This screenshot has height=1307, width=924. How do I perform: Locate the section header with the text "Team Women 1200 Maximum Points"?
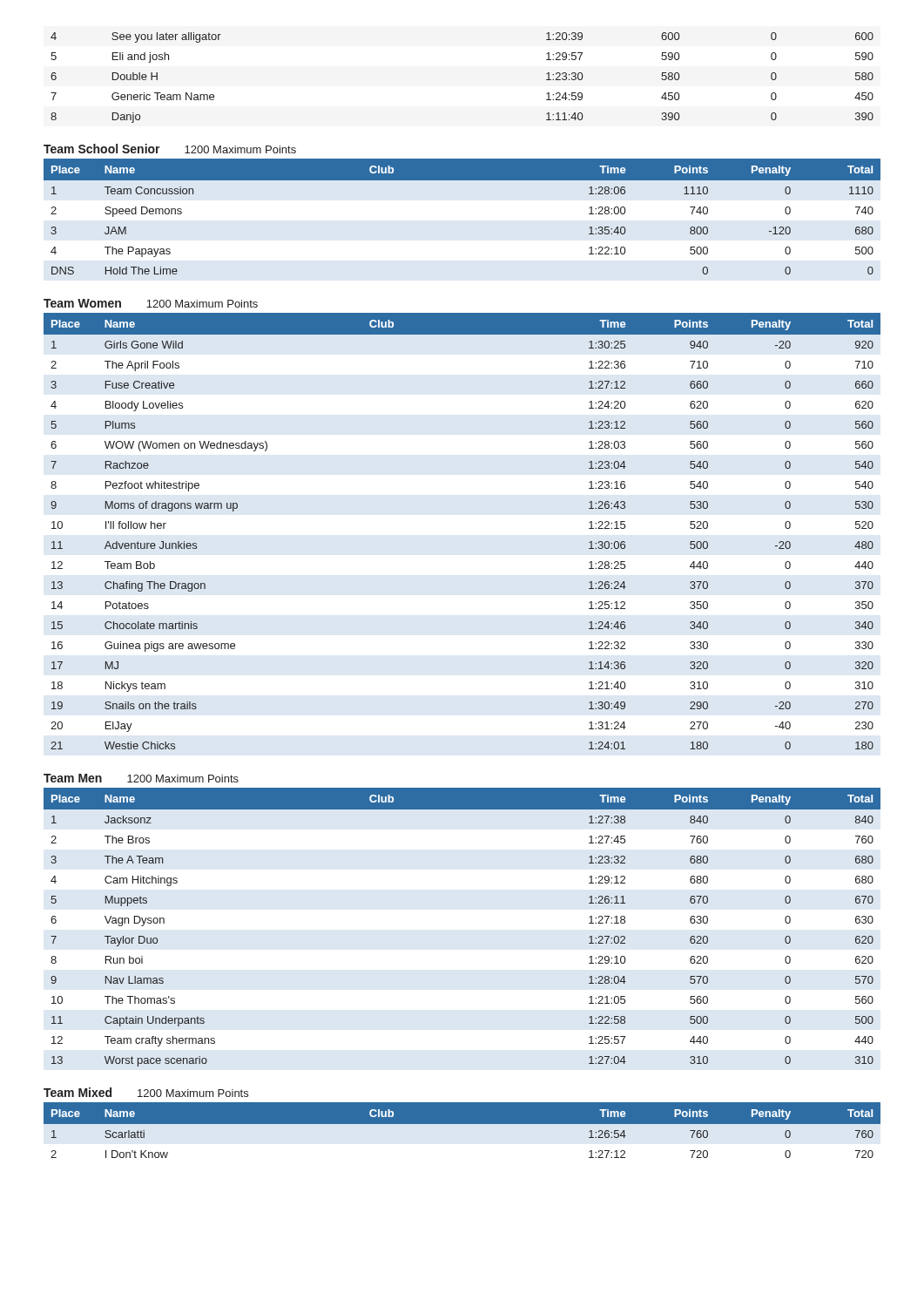(x=151, y=303)
